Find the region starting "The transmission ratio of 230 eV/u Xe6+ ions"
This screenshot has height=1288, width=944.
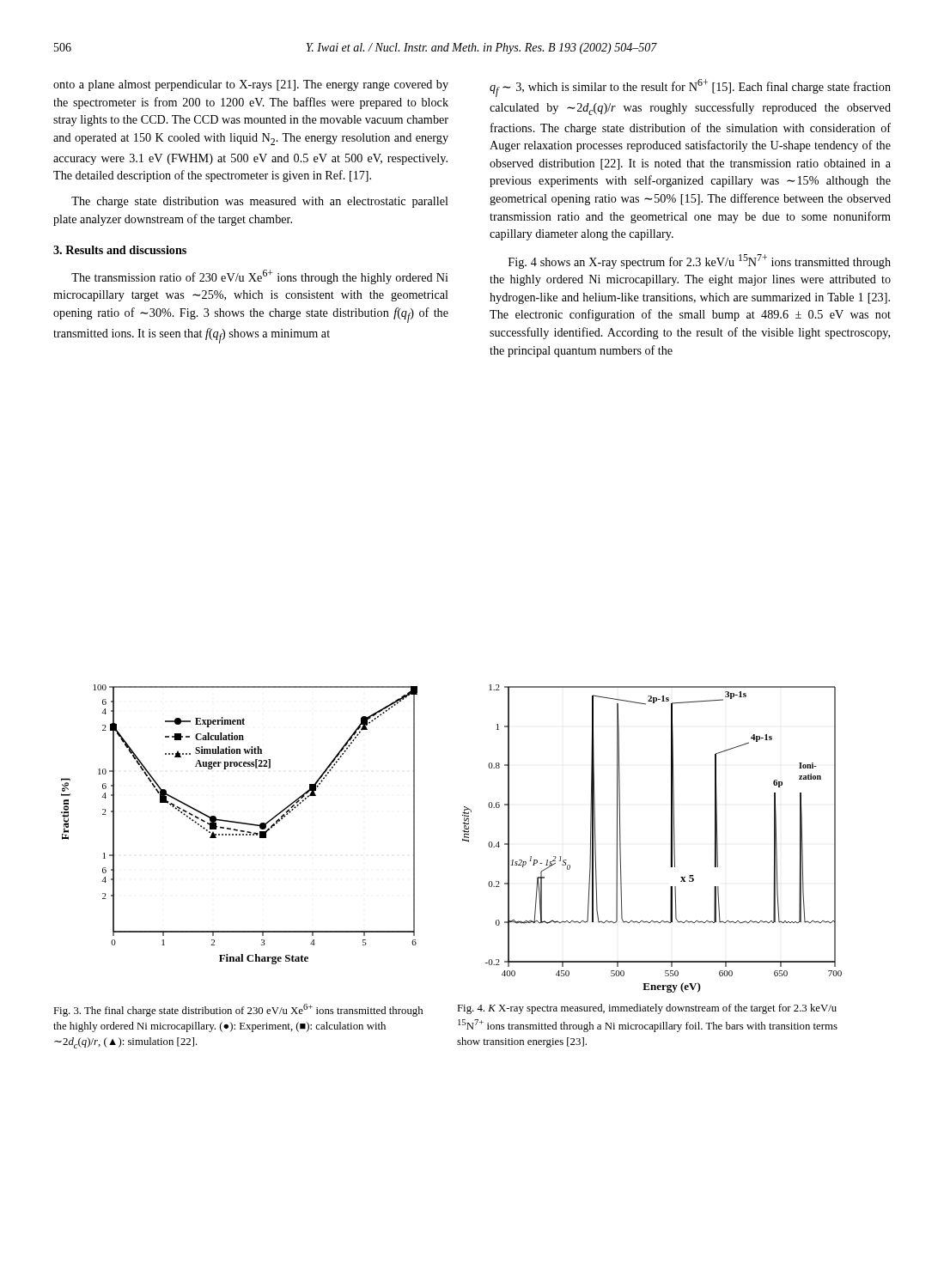[251, 306]
